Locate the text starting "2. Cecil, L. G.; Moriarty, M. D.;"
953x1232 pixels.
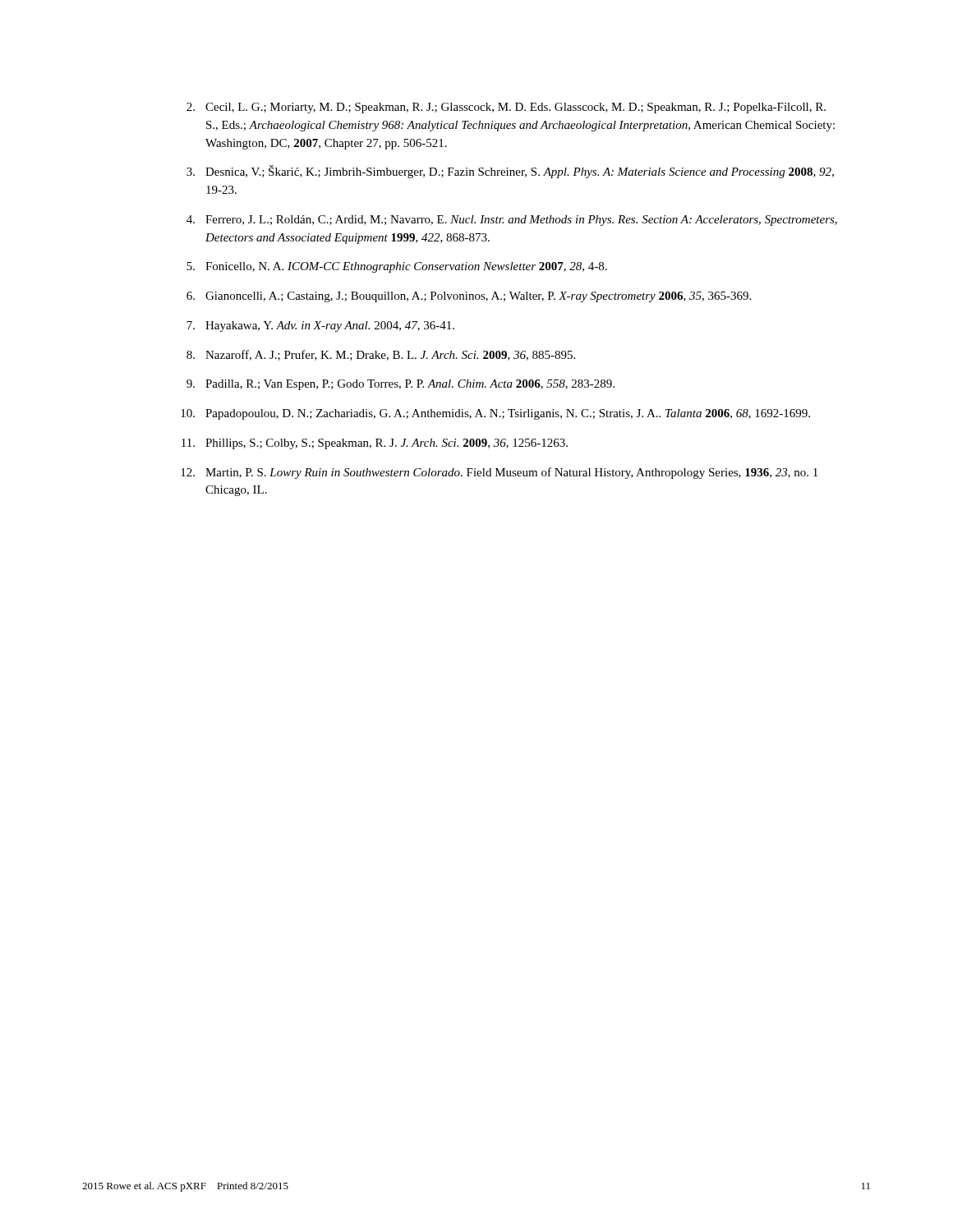501,125
